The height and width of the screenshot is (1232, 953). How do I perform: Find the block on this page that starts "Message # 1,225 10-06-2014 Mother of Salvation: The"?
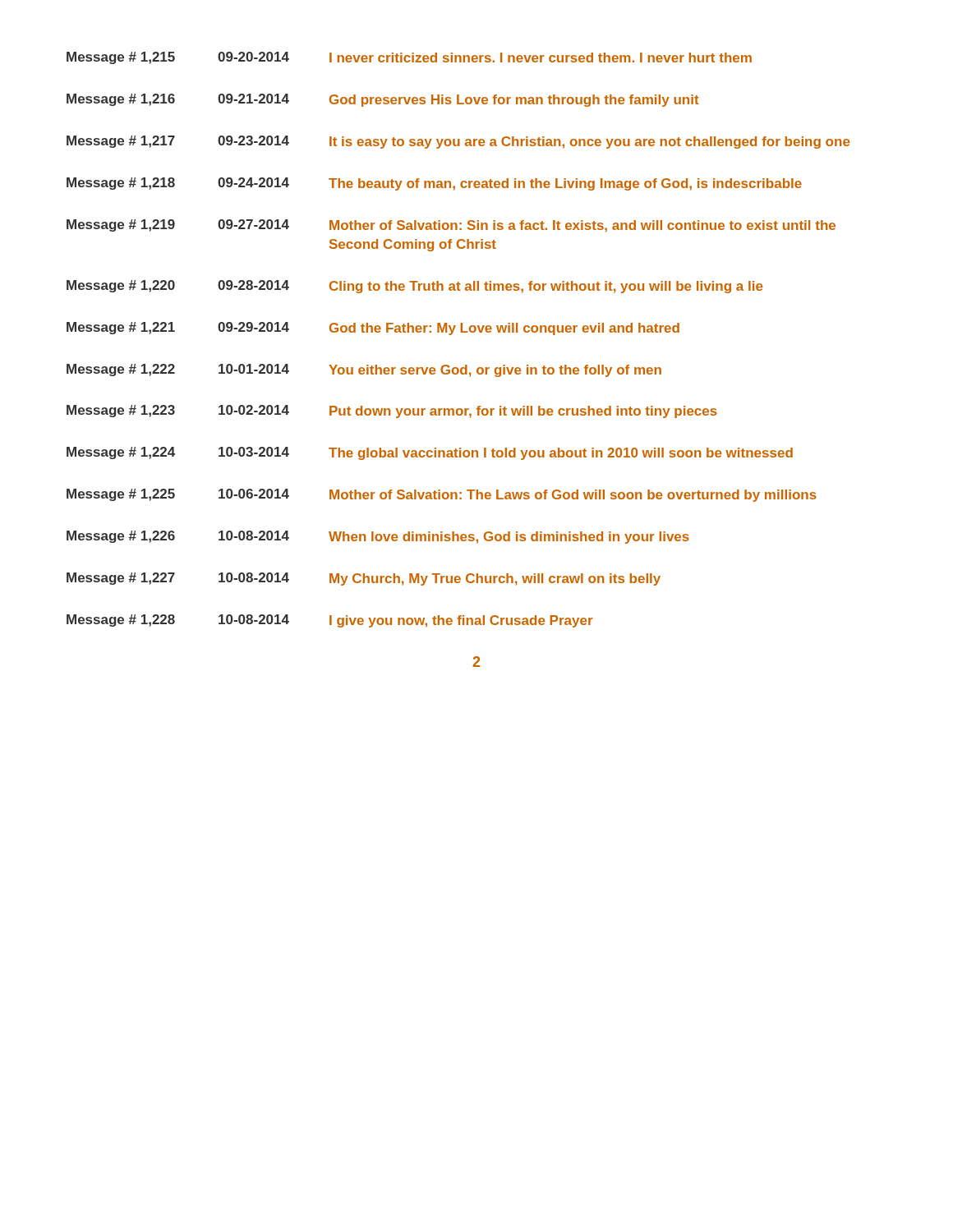tap(476, 496)
